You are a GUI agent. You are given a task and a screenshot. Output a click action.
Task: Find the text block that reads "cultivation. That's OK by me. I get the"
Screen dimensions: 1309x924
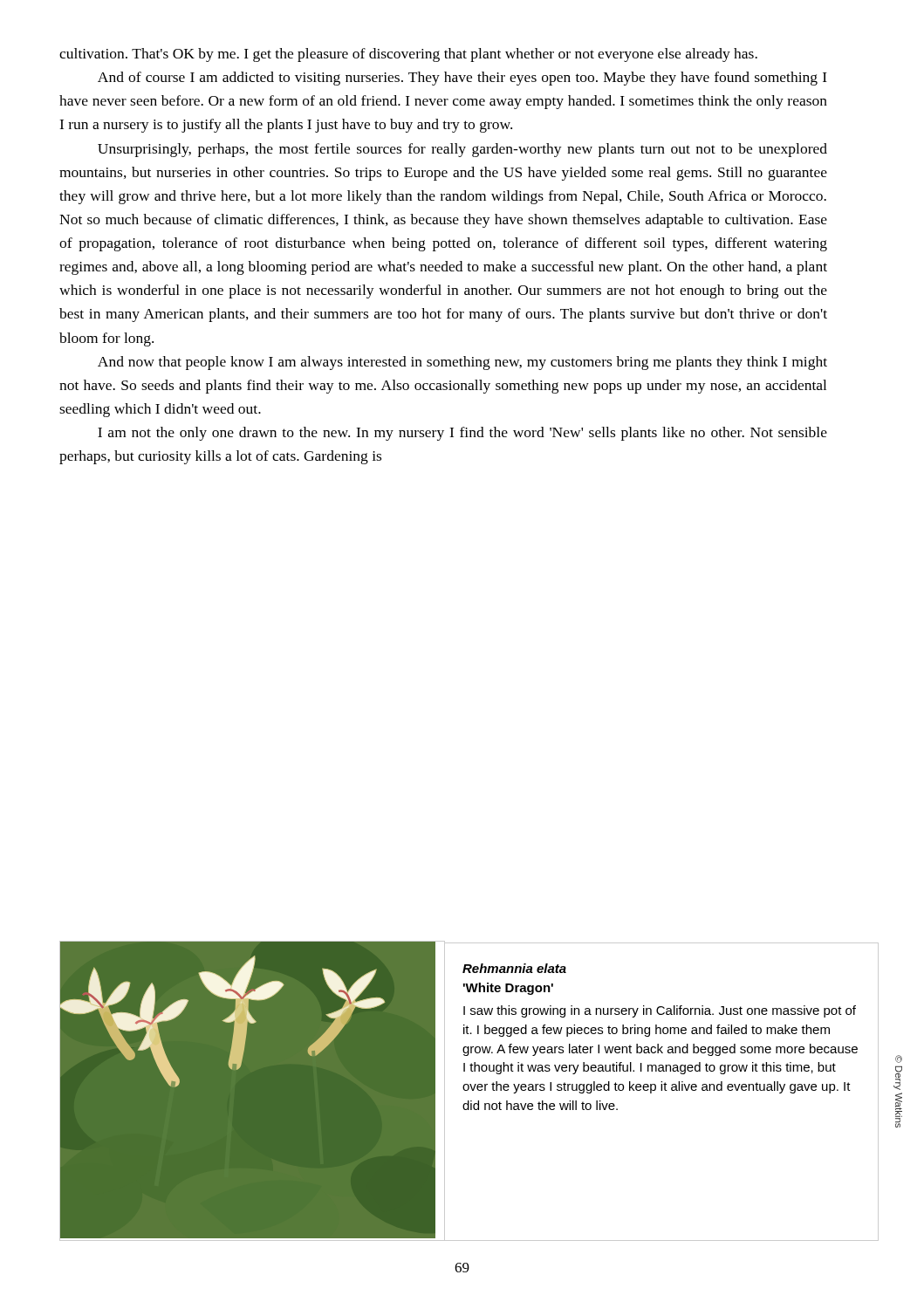443,255
